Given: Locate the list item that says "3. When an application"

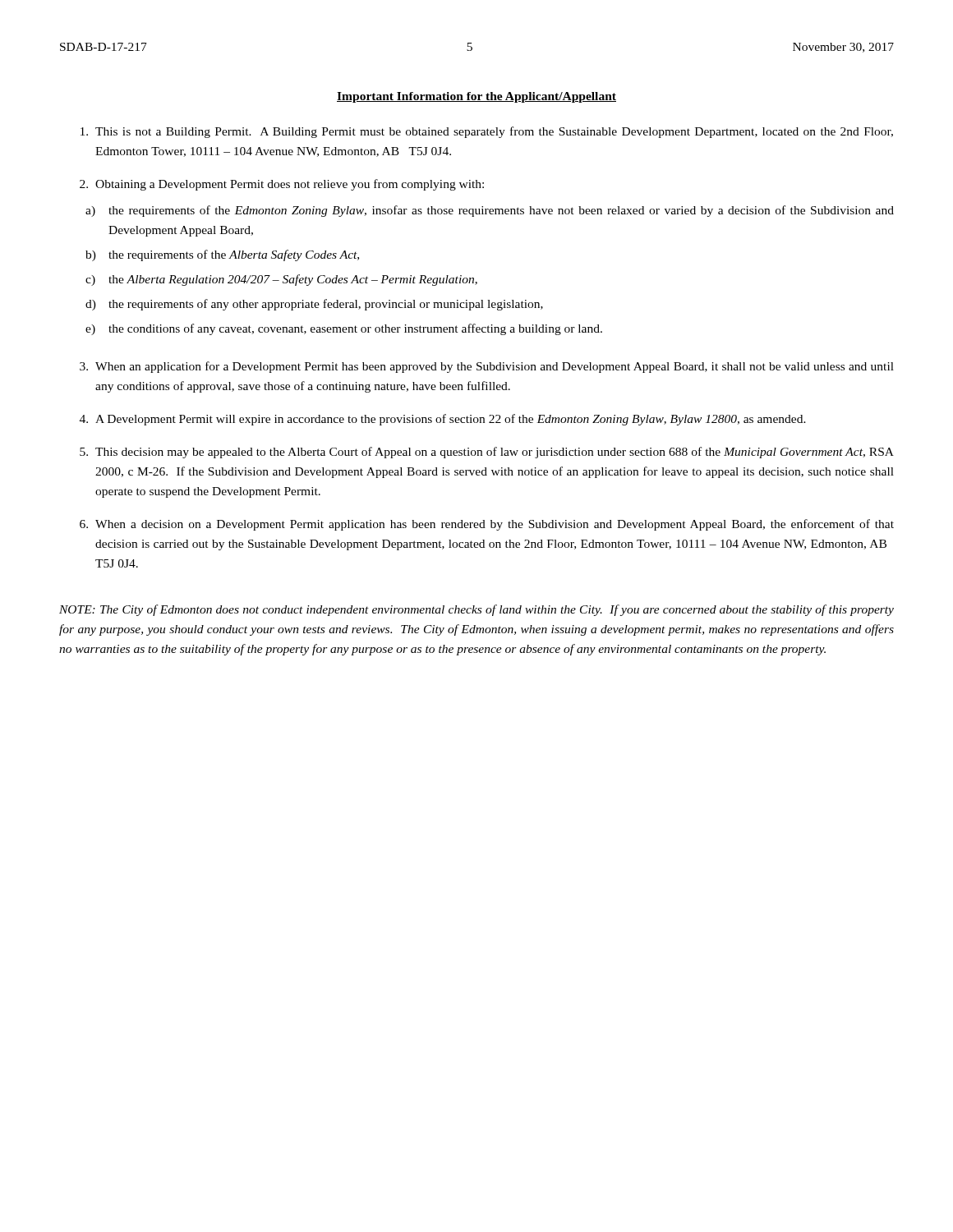Looking at the screenshot, I should tap(476, 376).
